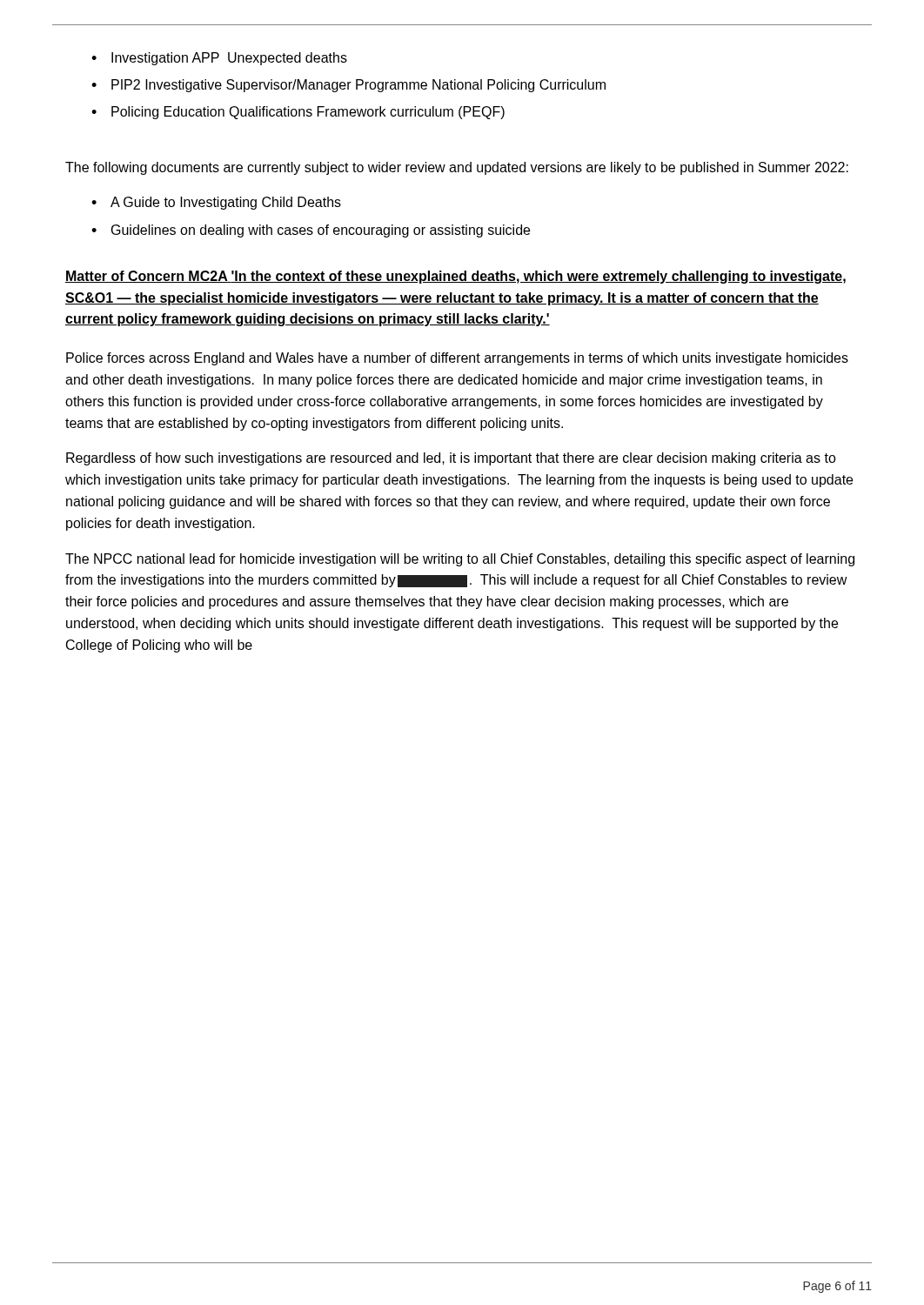Screen dimensions: 1305x924
Task: Point to the text starting "• PIP2 Investigative Supervisor/Manager"
Action: (475, 86)
